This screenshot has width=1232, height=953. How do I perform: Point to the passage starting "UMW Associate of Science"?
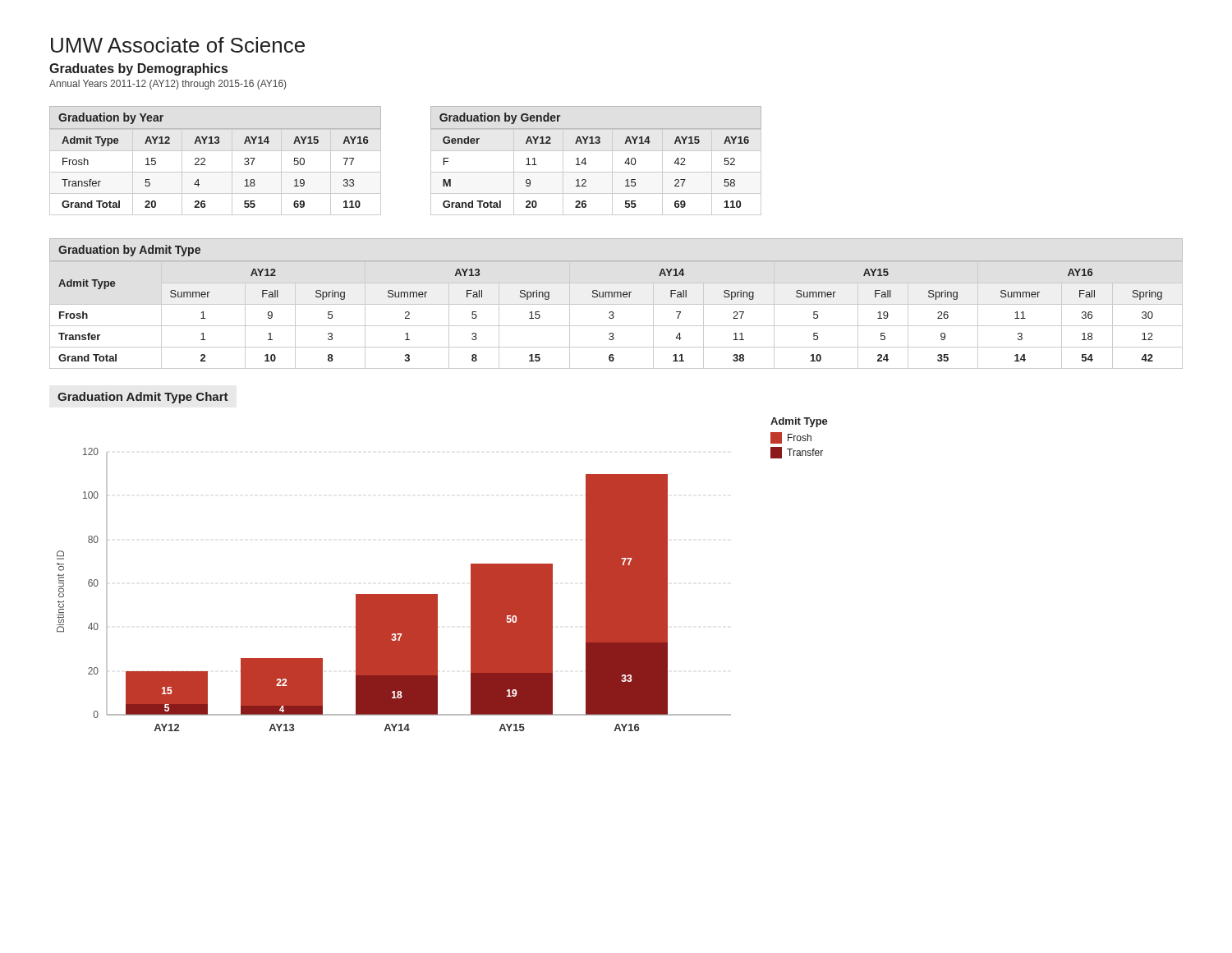tap(177, 45)
